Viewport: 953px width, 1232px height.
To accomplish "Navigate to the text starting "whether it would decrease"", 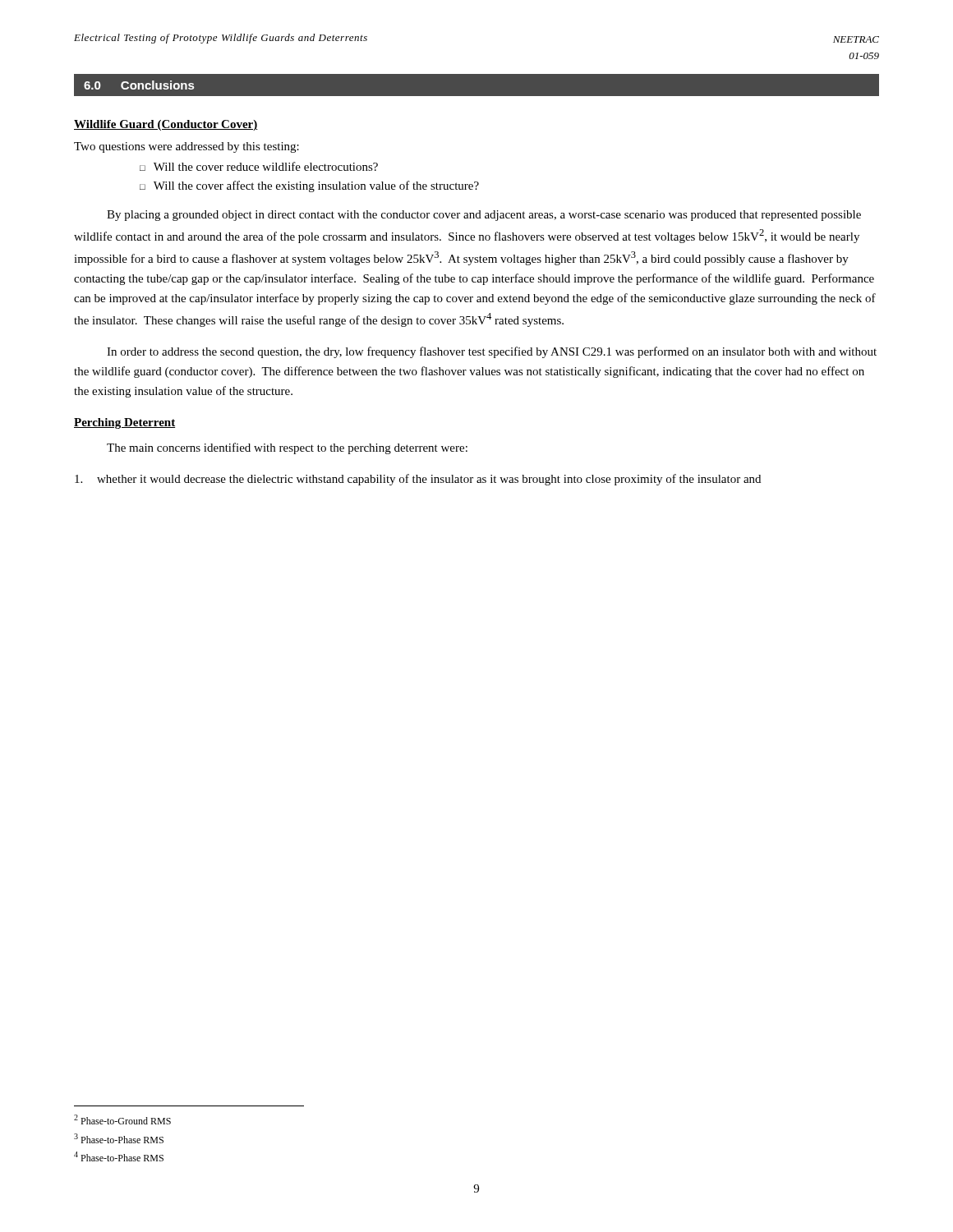I will 476,479.
